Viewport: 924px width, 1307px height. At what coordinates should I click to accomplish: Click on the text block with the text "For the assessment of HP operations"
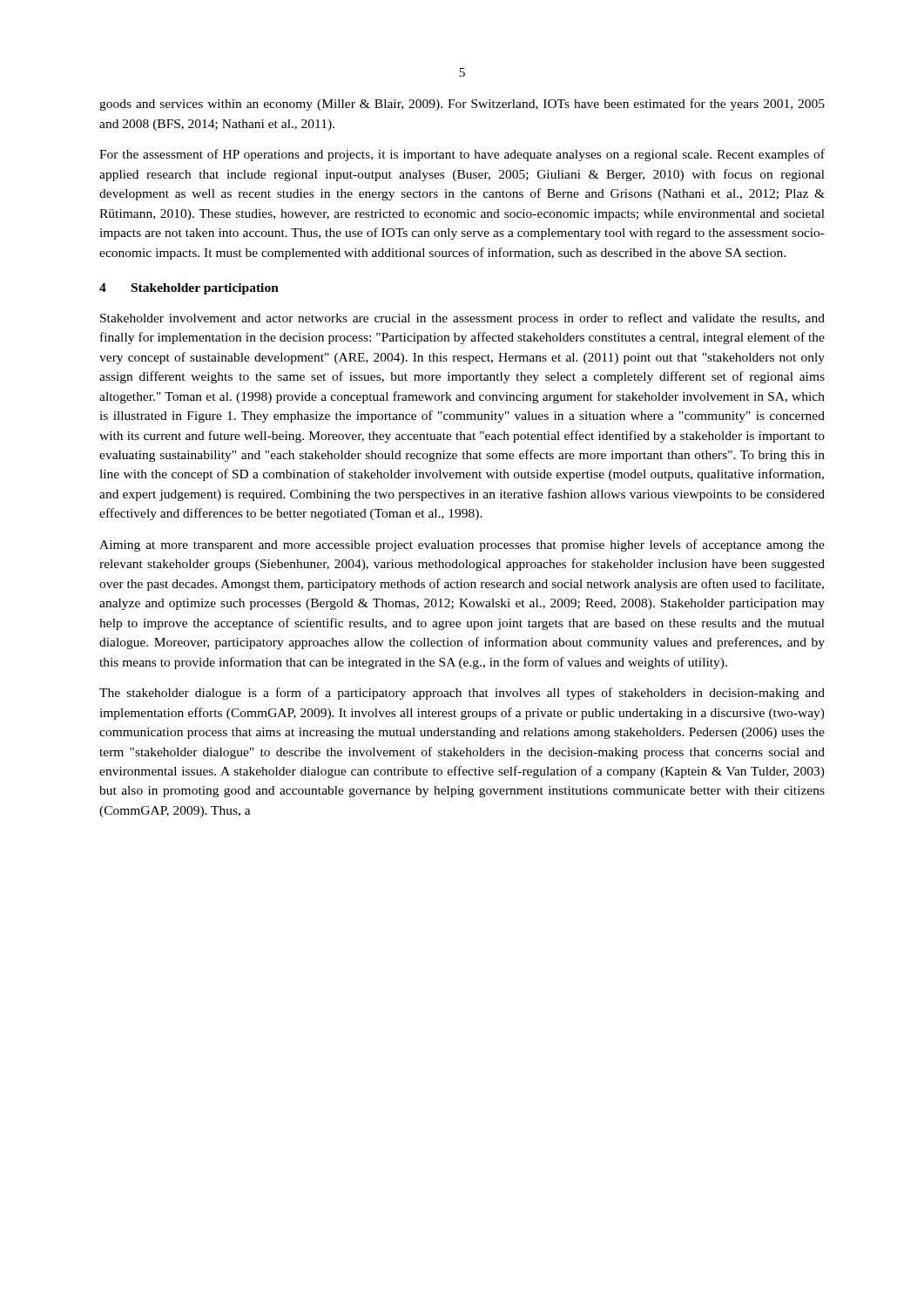462,204
